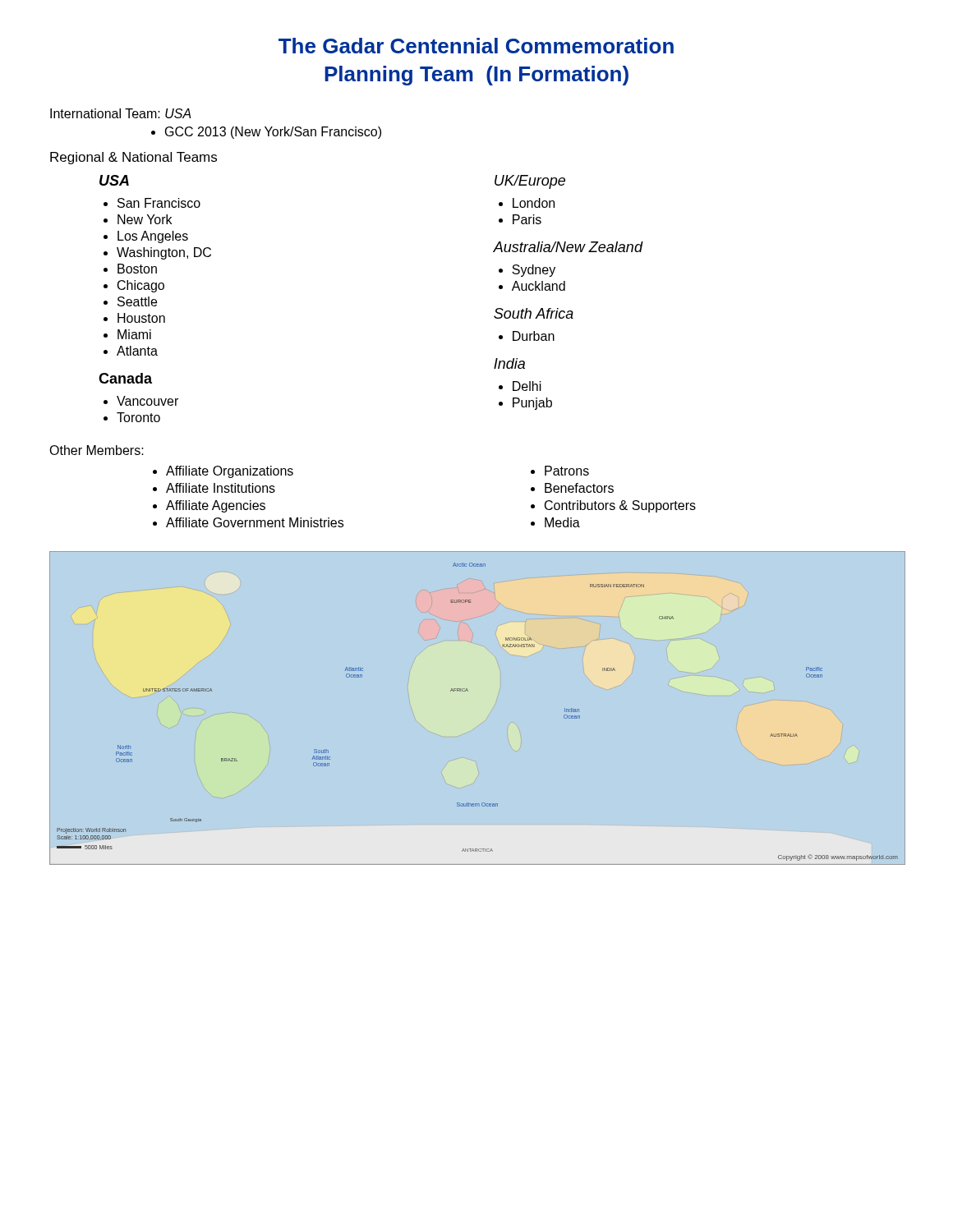Navigate to the element starting "GCC 2013 (New York/San Francisco)"
953x1232 pixels.
266,133
